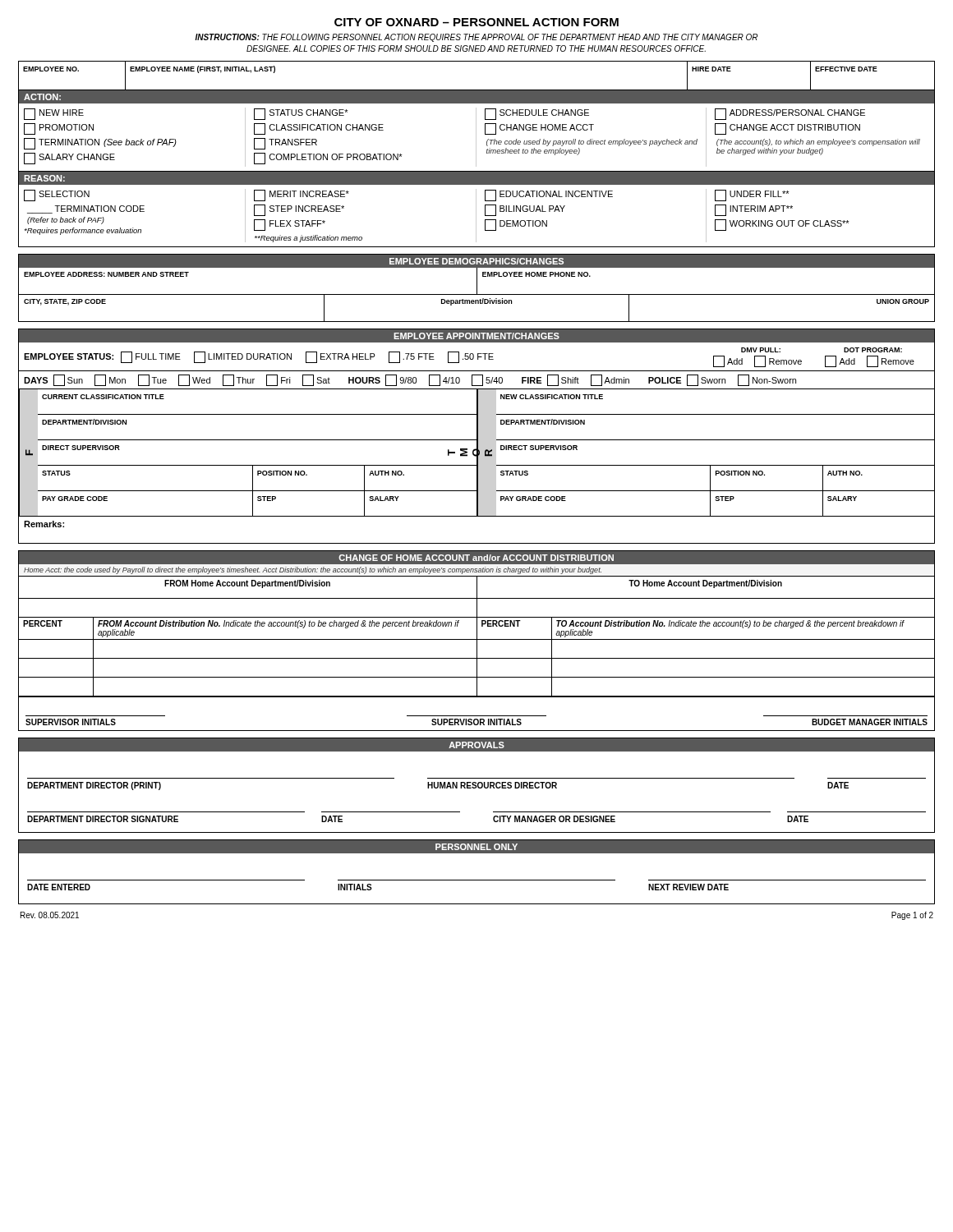Locate the text starting "CITY OF OXNARD – PERSONNEL ACTION FORM"

pyautogui.click(x=476, y=22)
